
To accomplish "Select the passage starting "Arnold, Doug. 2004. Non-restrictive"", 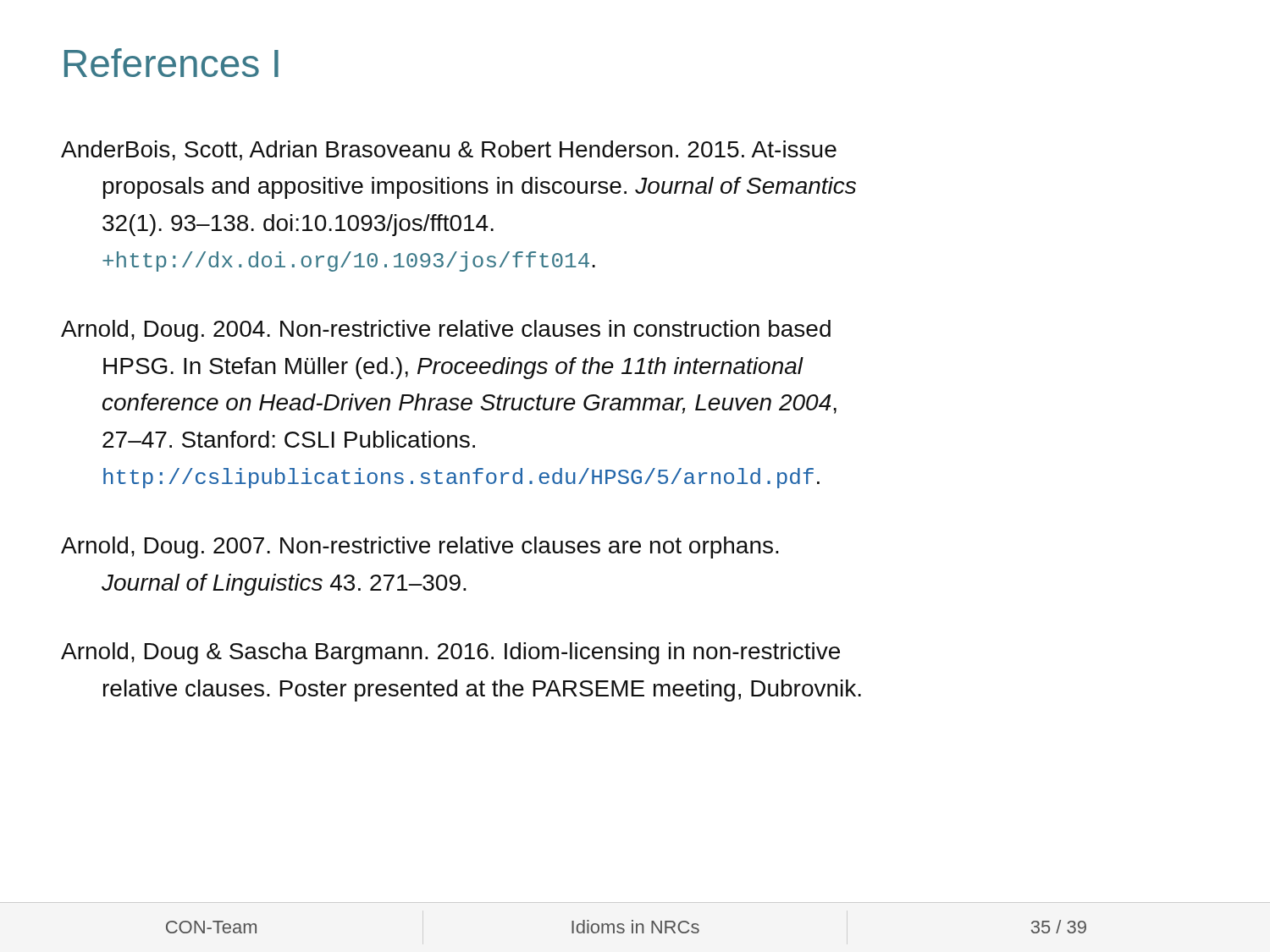I will pos(635,403).
